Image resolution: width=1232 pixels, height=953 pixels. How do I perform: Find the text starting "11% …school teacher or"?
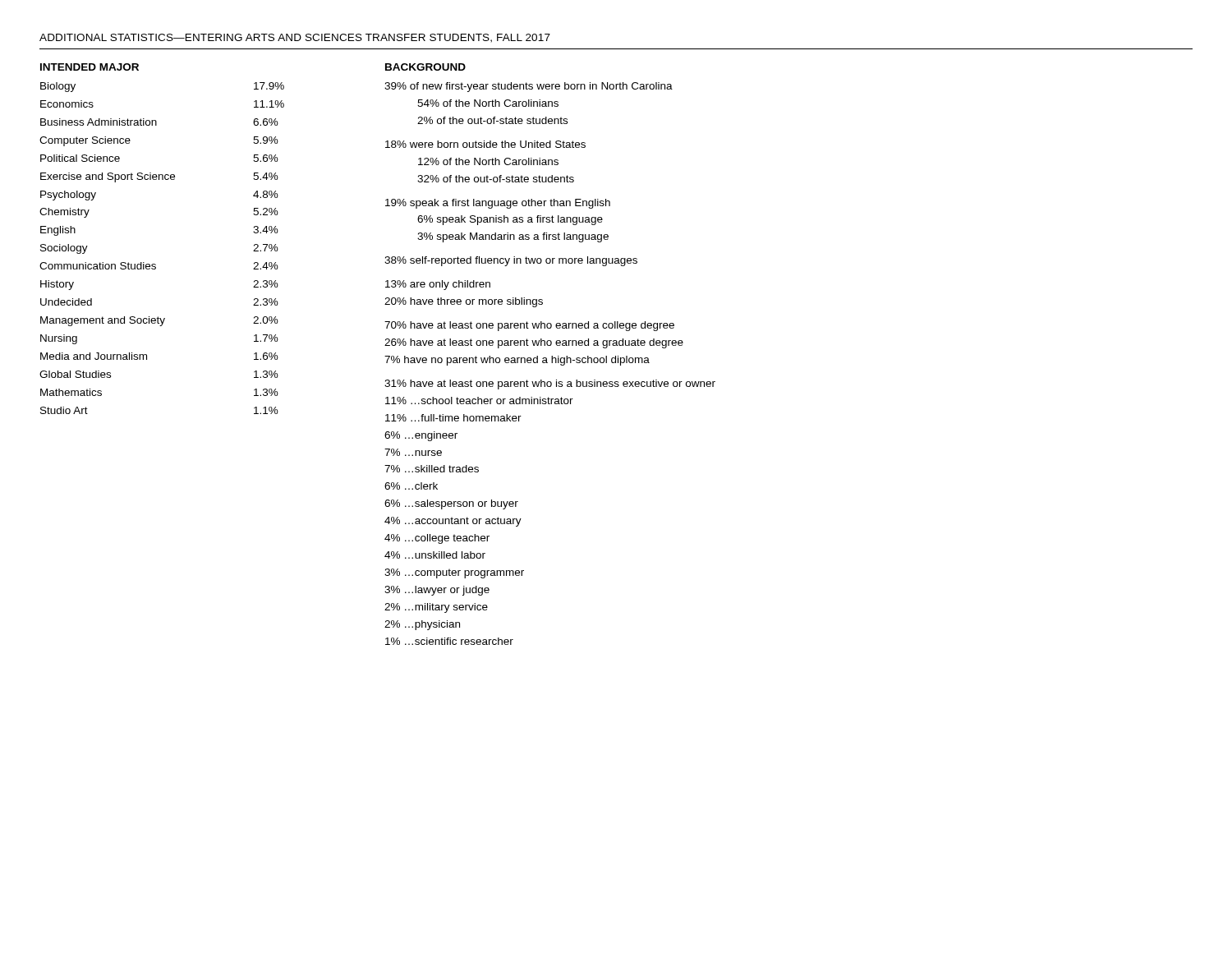pos(479,400)
